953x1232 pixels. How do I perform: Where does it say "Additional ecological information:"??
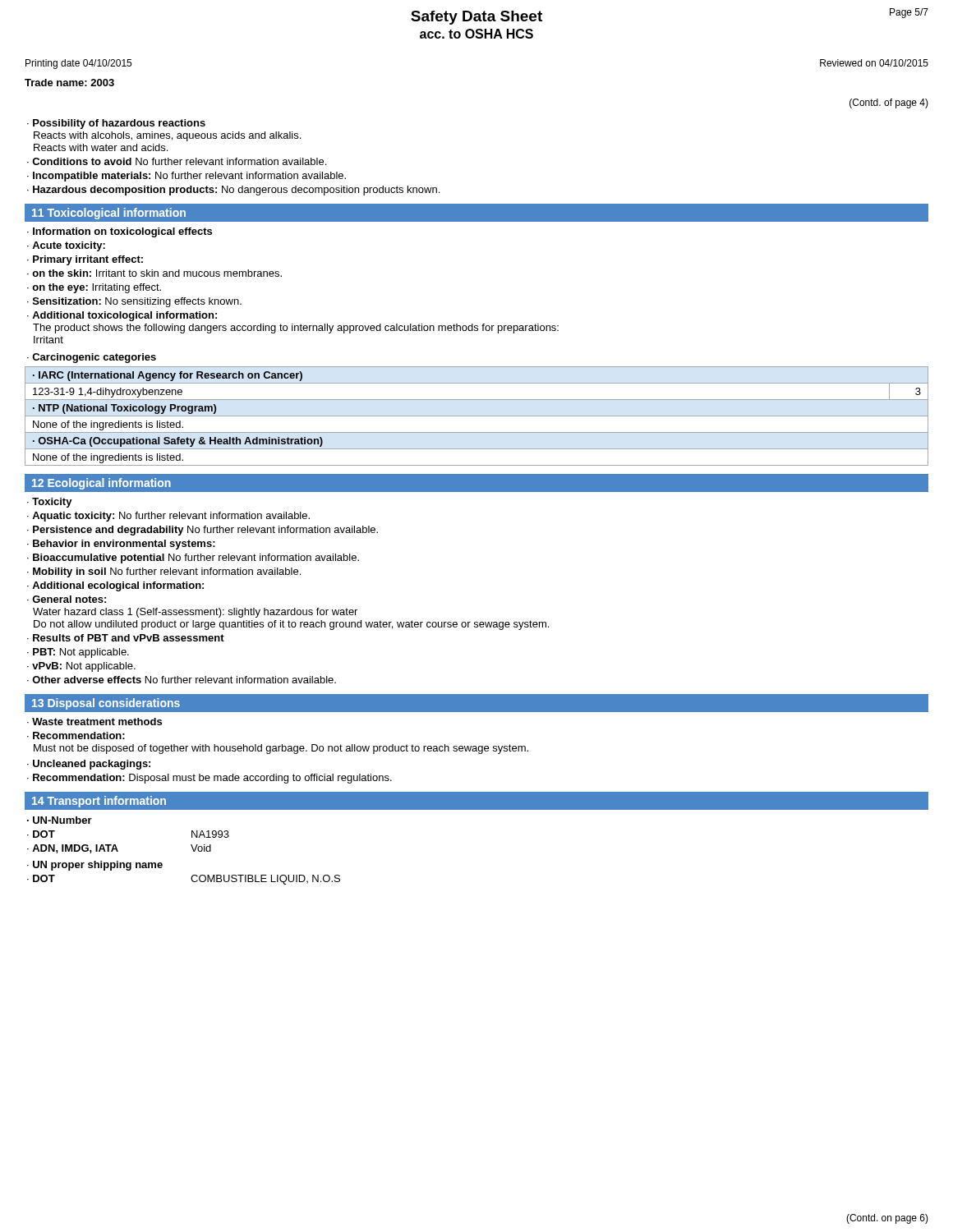pyautogui.click(x=116, y=585)
